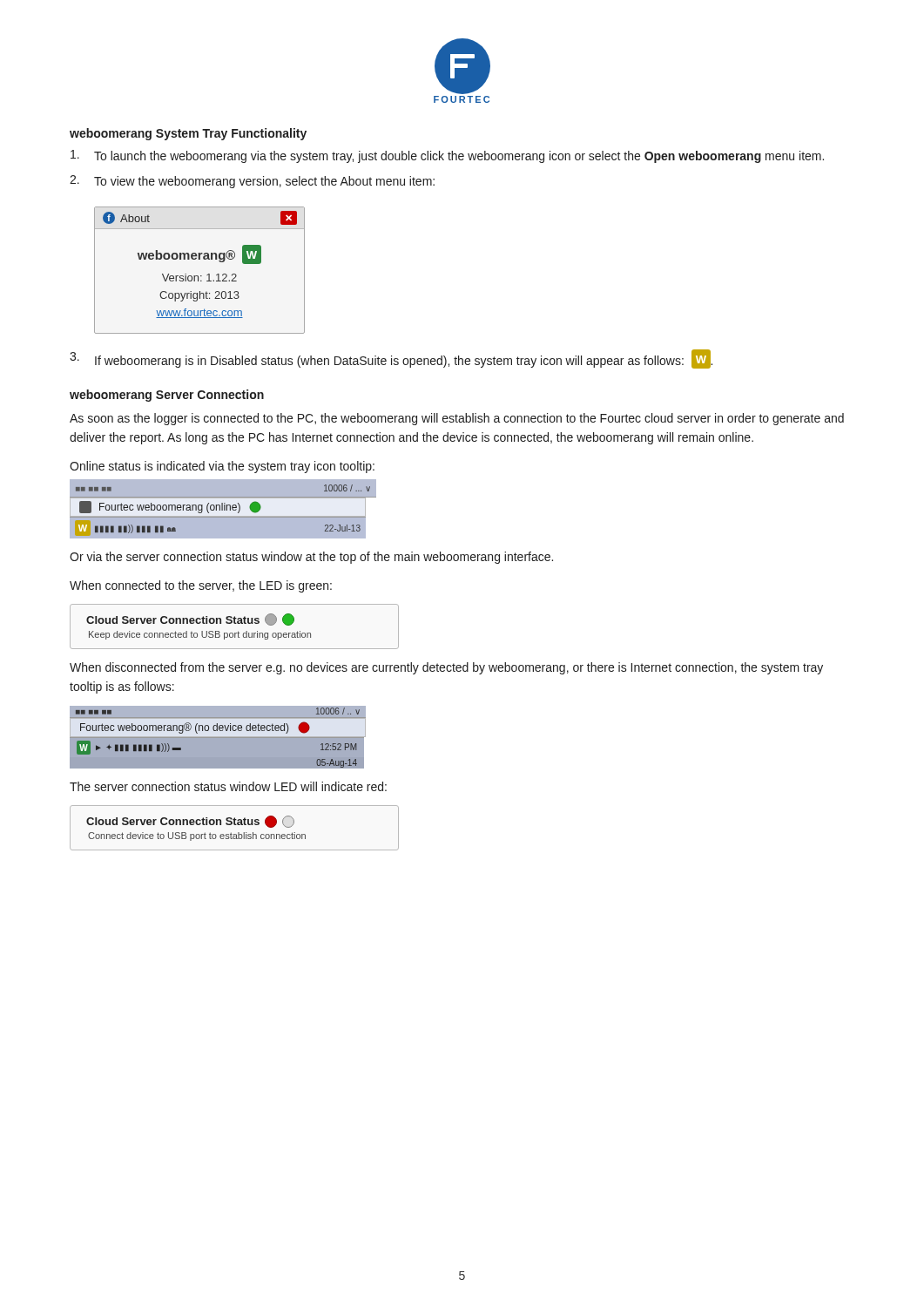The height and width of the screenshot is (1307, 924).
Task: Click on the block starting "2. To view the weboomerang version, select"
Action: [252, 182]
